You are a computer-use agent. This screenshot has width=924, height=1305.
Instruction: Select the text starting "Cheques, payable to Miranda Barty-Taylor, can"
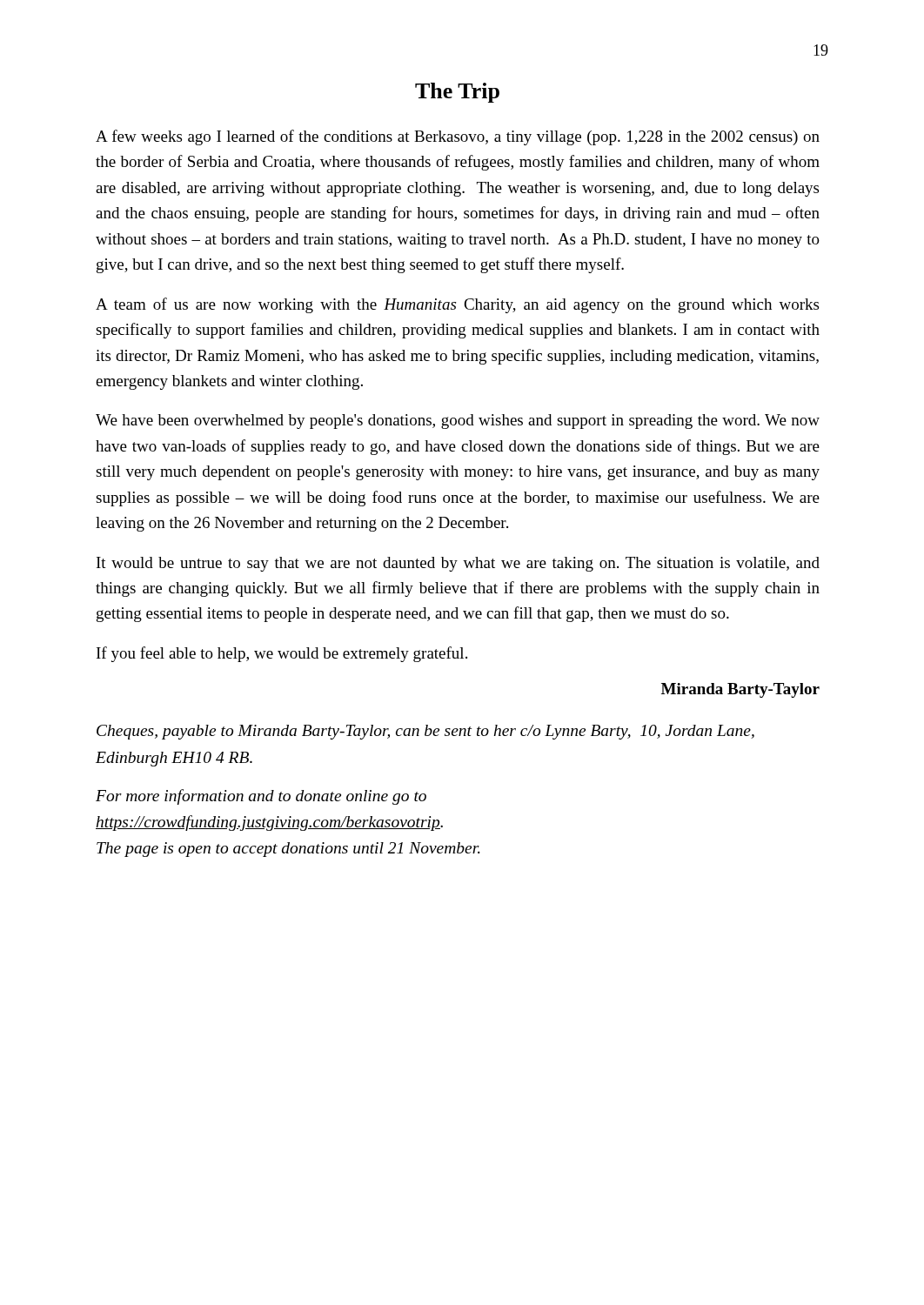(428, 744)
